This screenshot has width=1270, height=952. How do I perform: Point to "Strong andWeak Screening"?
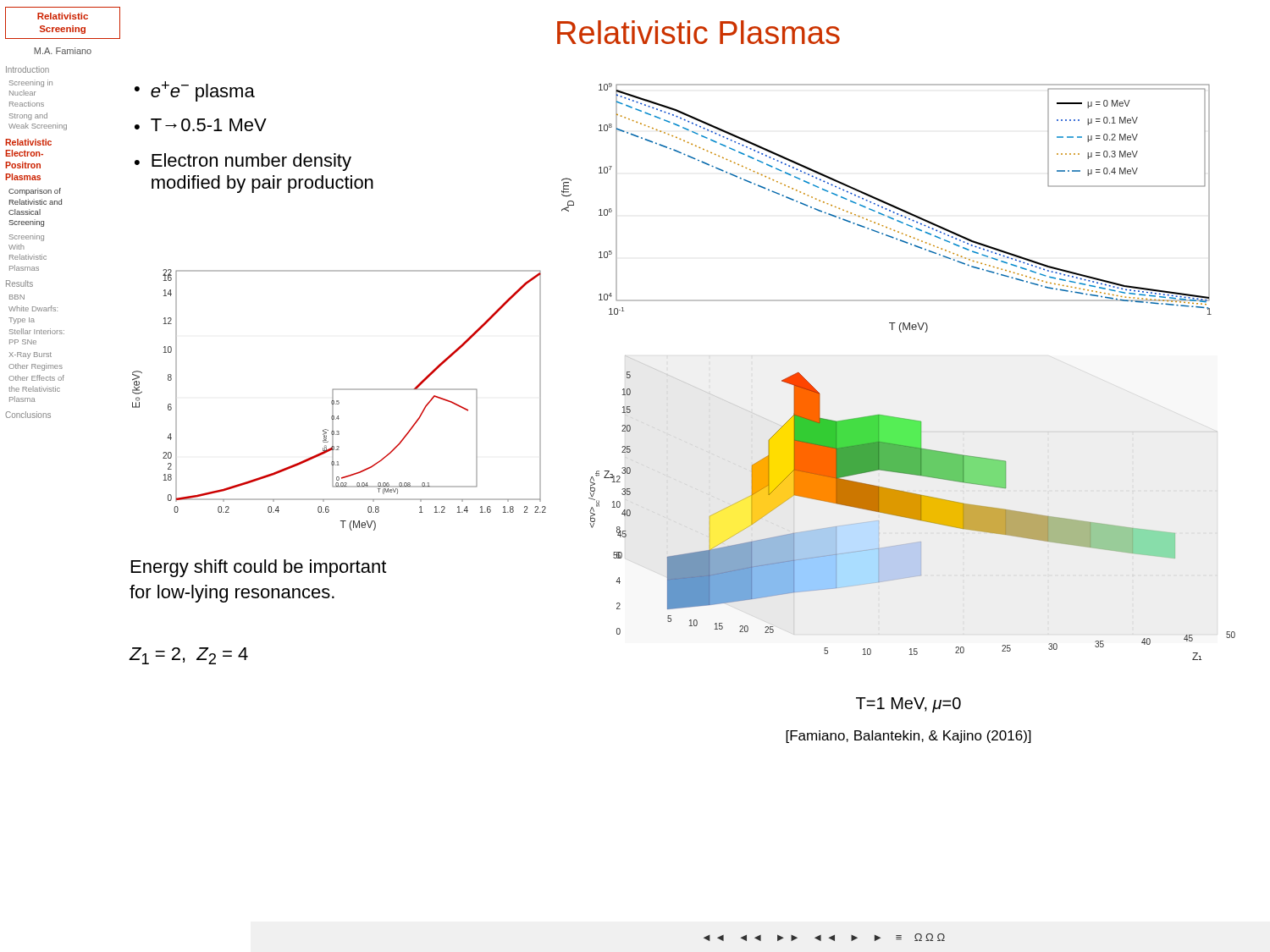[x=38, y=121]
